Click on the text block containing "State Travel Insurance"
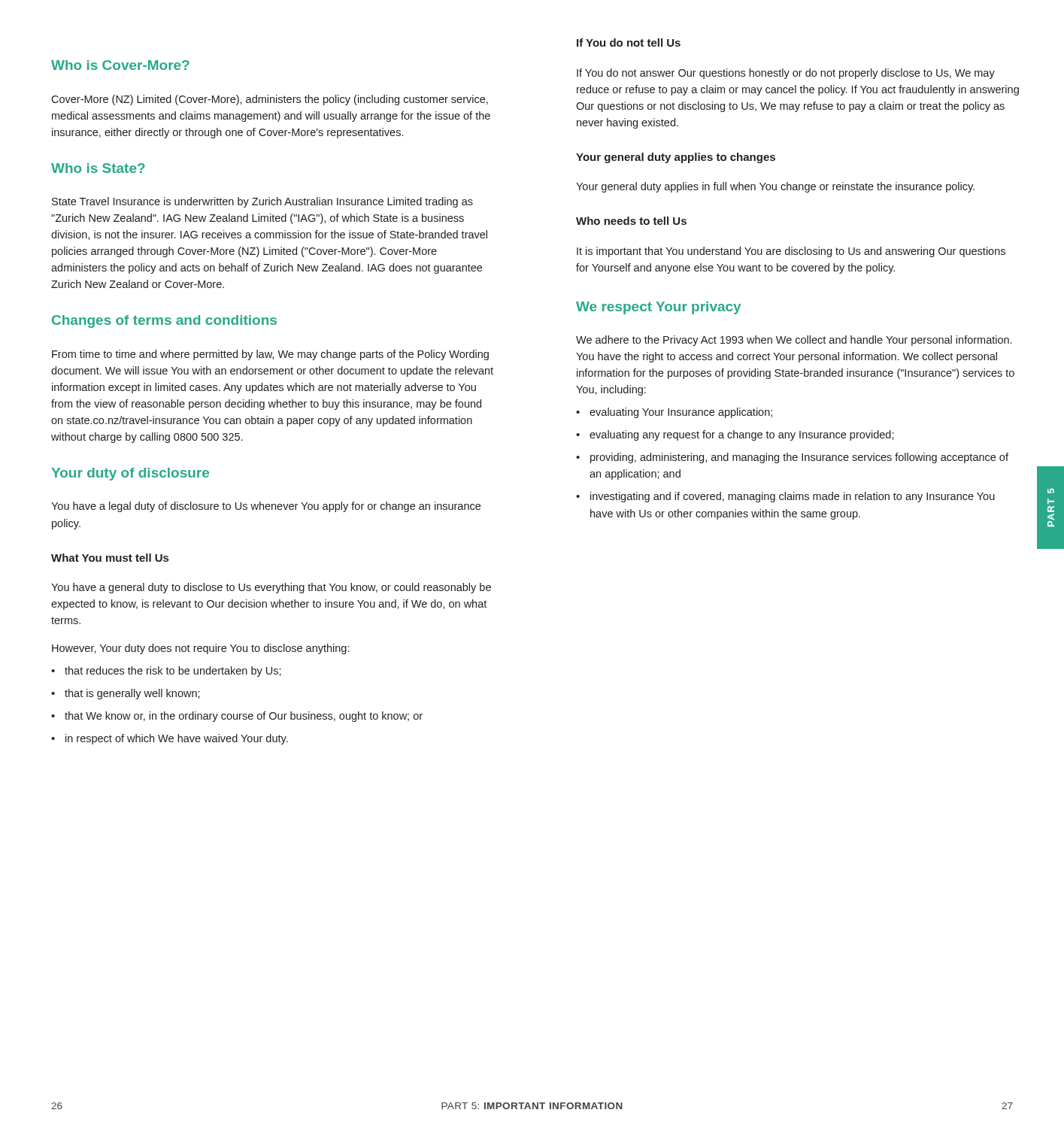Screen dimensions: 1128x1064 [x=273, y=243]
